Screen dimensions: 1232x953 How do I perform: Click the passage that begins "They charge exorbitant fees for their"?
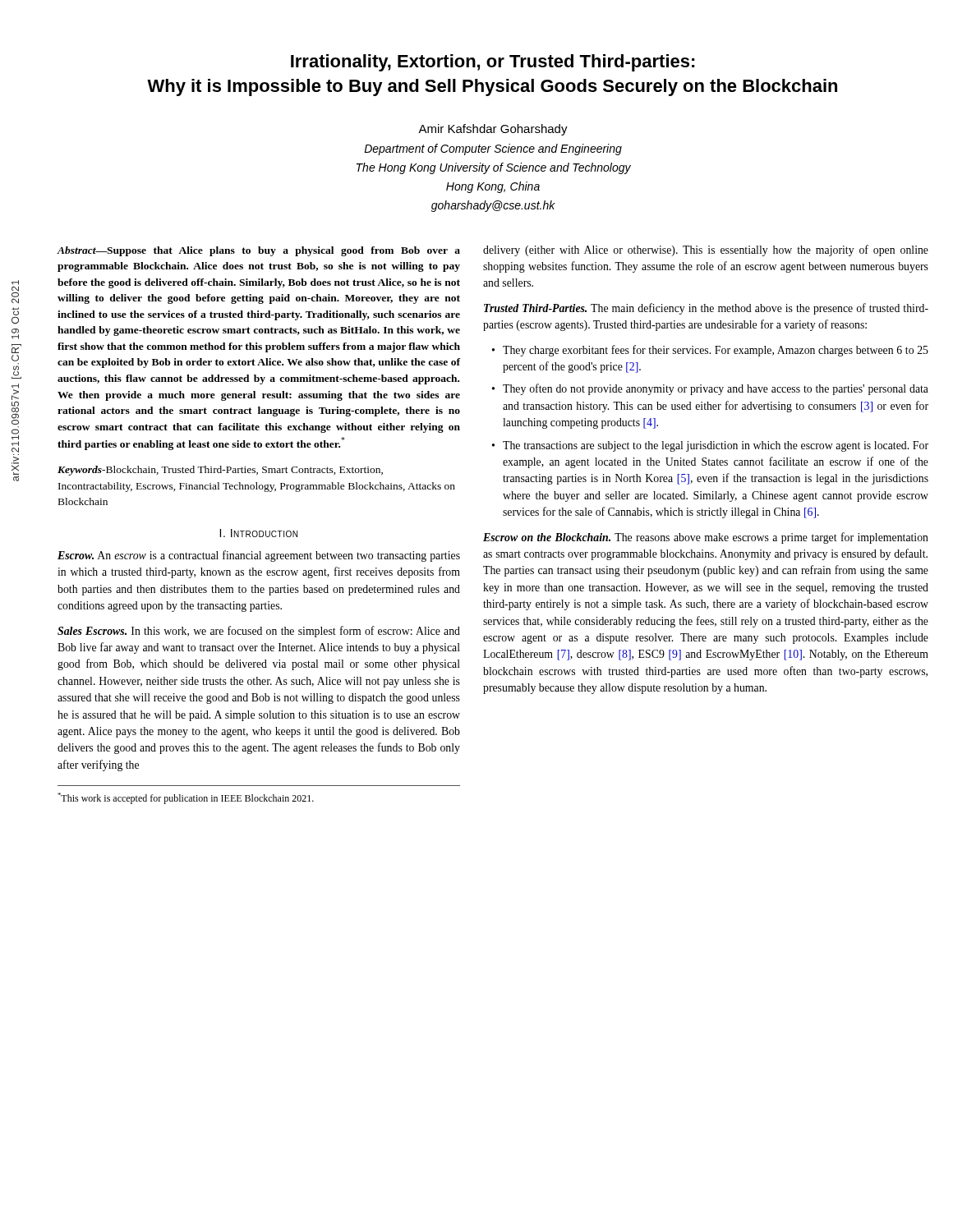point(716,358)
